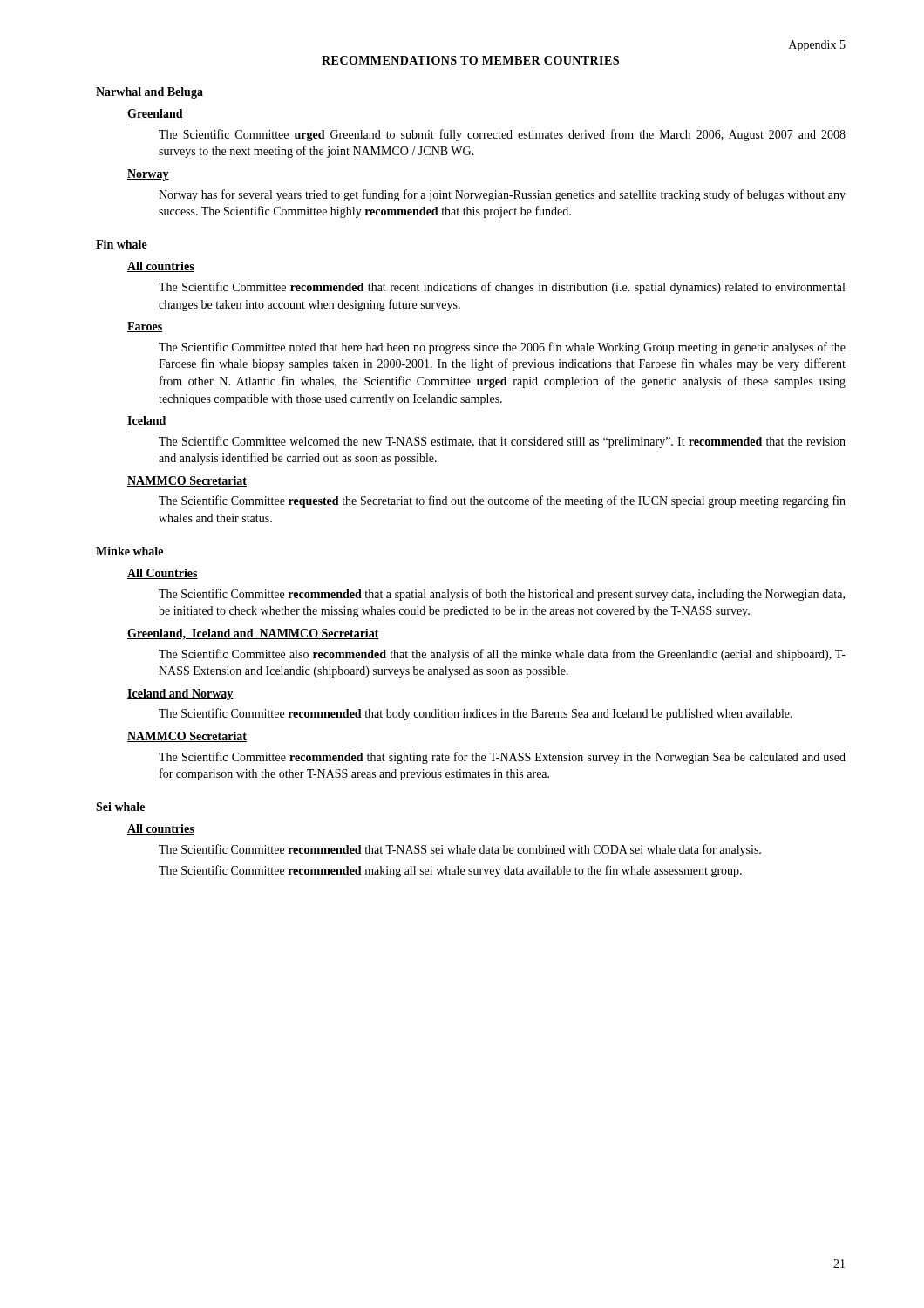Click on the section header containing "Narwhal and Beluga"

(x=149, y=92)
